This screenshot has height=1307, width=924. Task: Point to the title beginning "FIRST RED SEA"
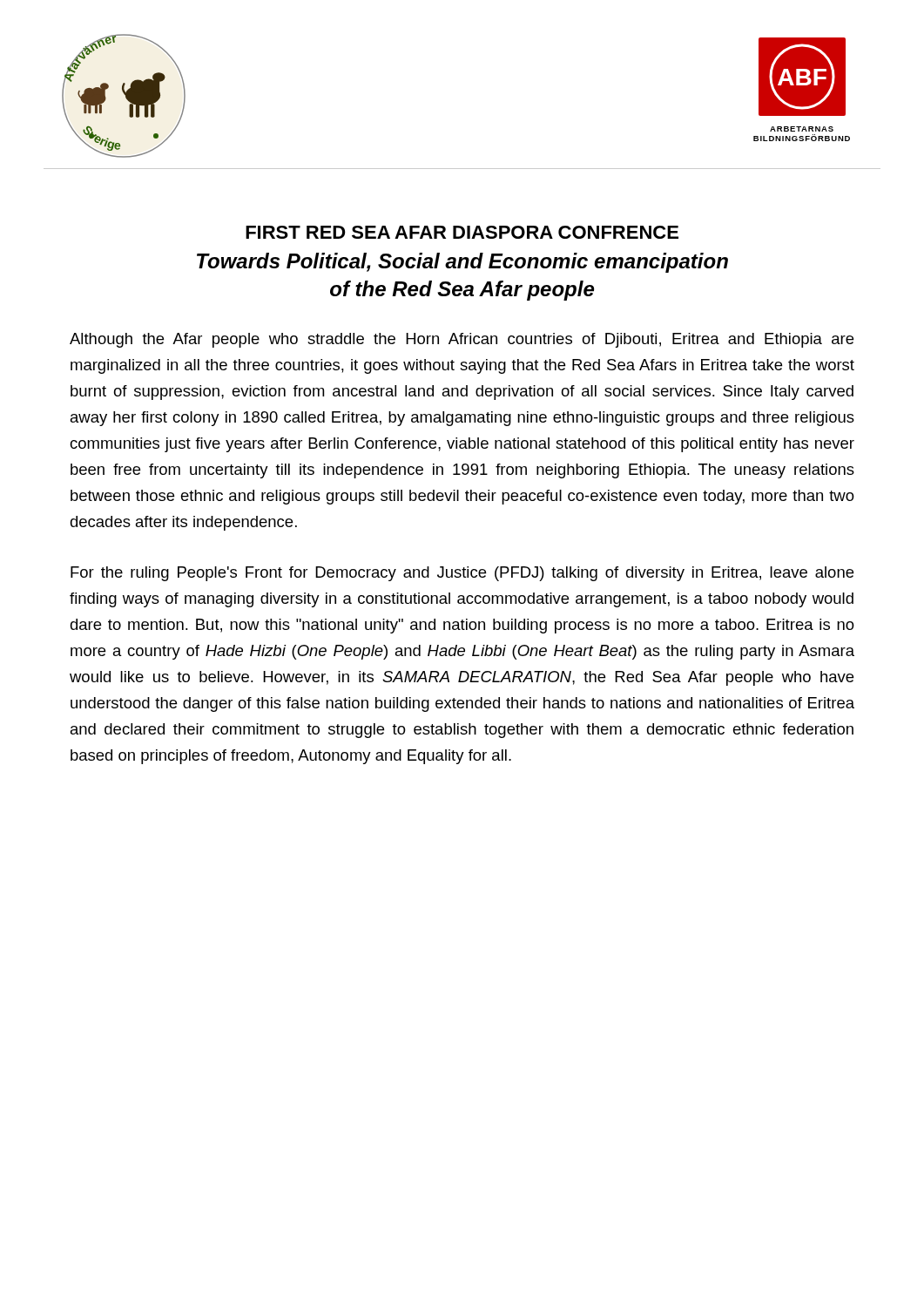[462, 232]
